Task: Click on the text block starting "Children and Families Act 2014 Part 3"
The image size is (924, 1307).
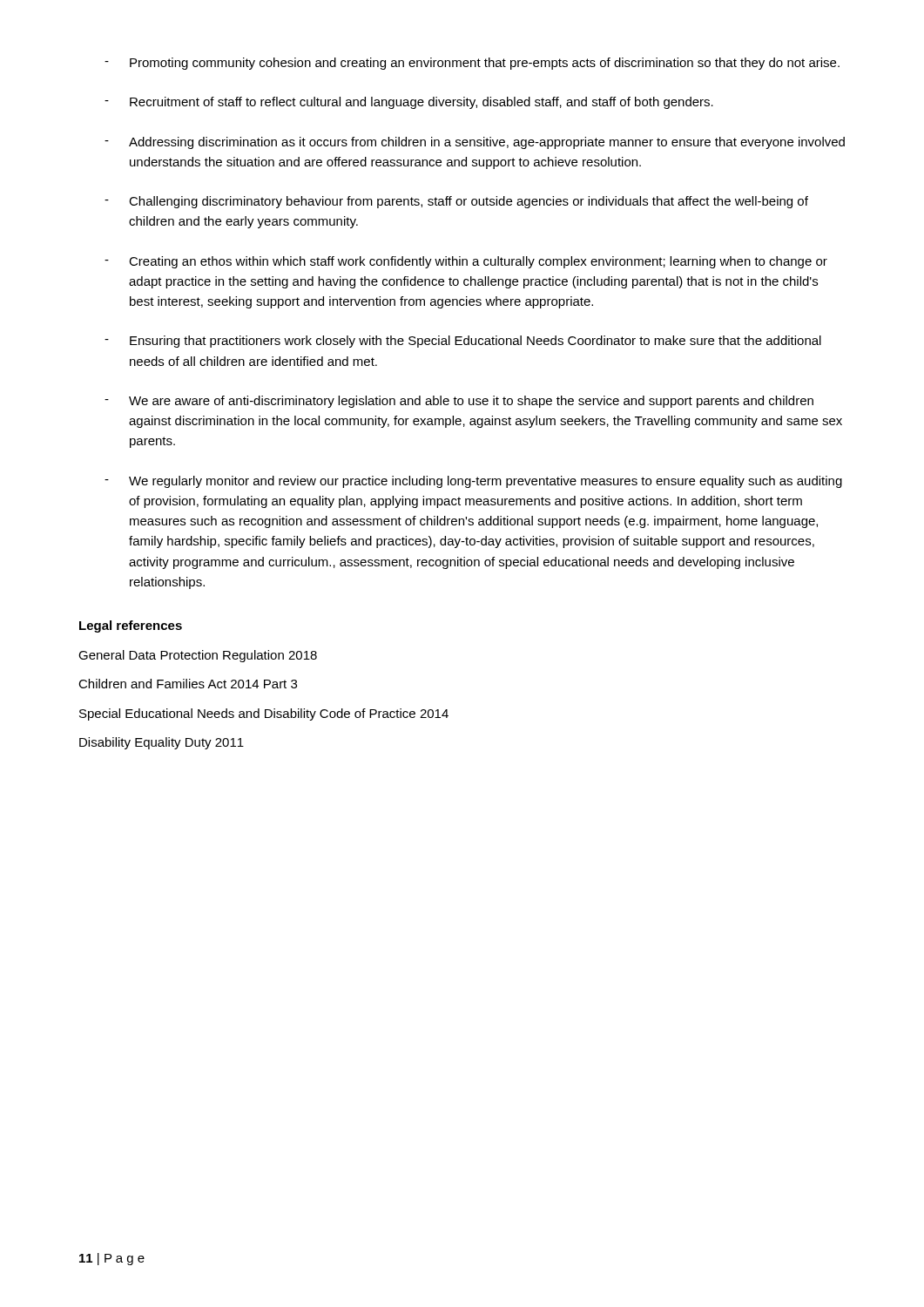Action: pyautogui.click(x=188, y=684)
